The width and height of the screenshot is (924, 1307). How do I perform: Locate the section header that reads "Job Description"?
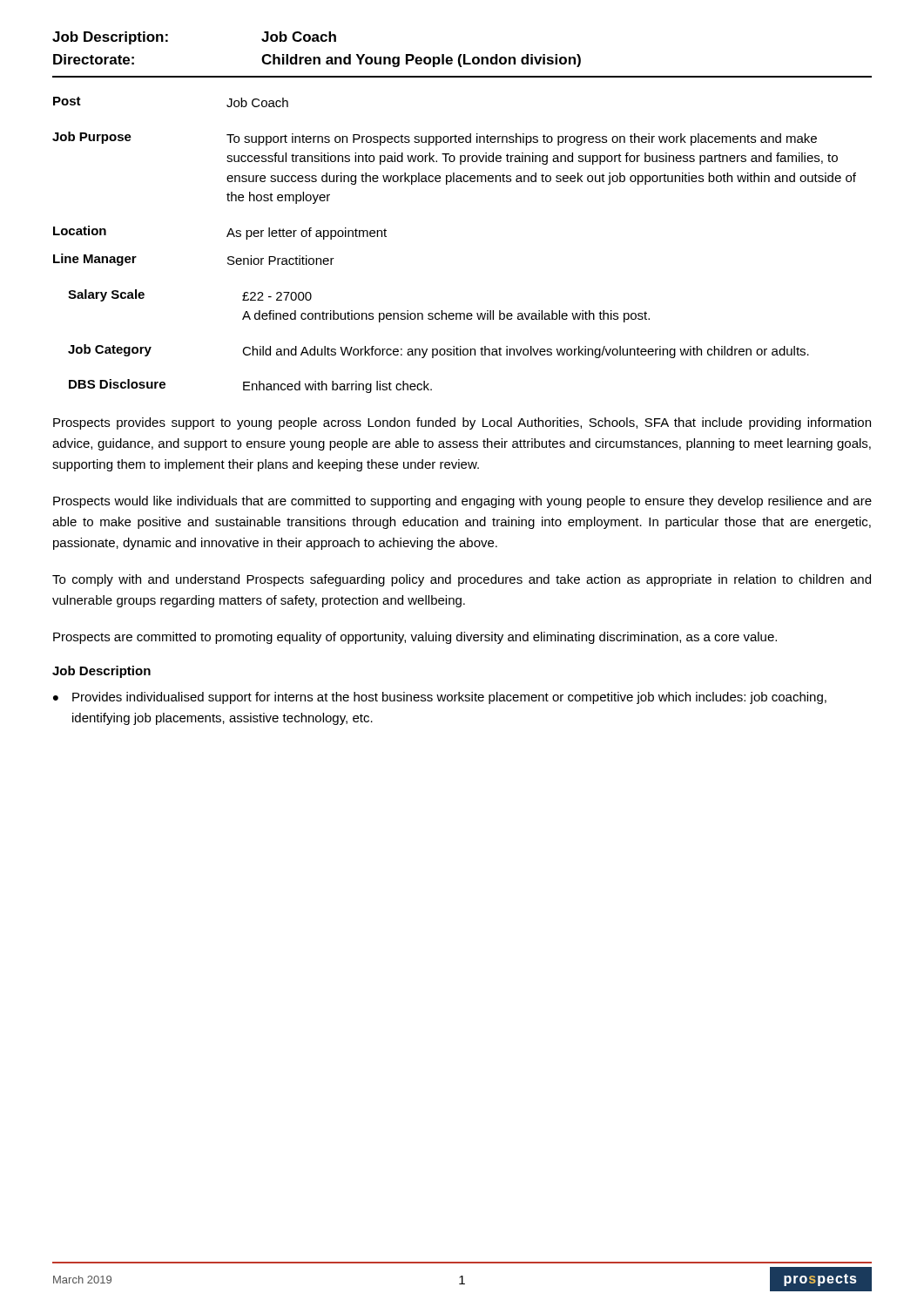(102, 670)
